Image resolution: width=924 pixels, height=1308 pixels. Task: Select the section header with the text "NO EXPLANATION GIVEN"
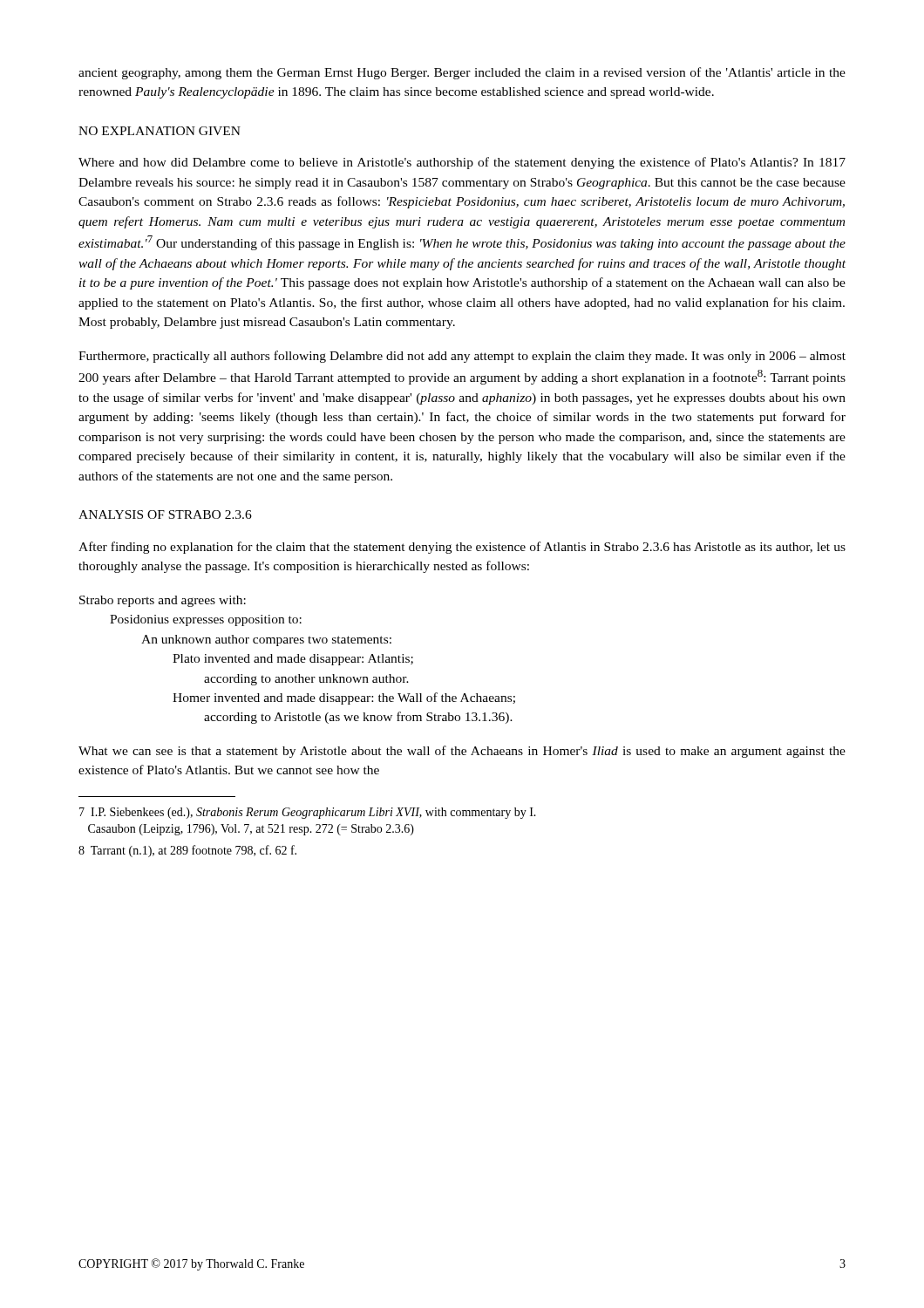[x=160, y=130]
